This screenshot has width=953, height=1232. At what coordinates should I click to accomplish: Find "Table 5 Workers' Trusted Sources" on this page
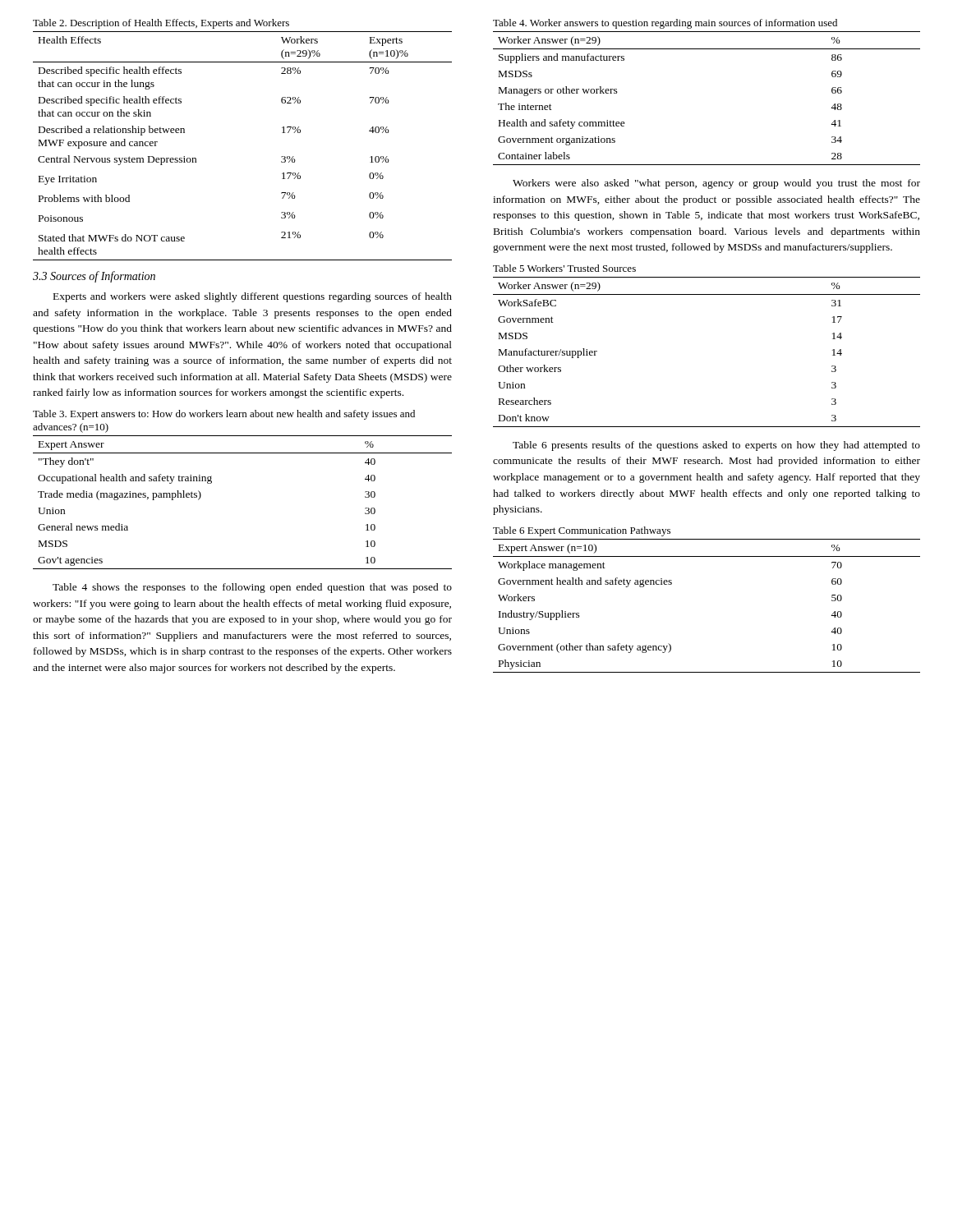coord(564,268)
